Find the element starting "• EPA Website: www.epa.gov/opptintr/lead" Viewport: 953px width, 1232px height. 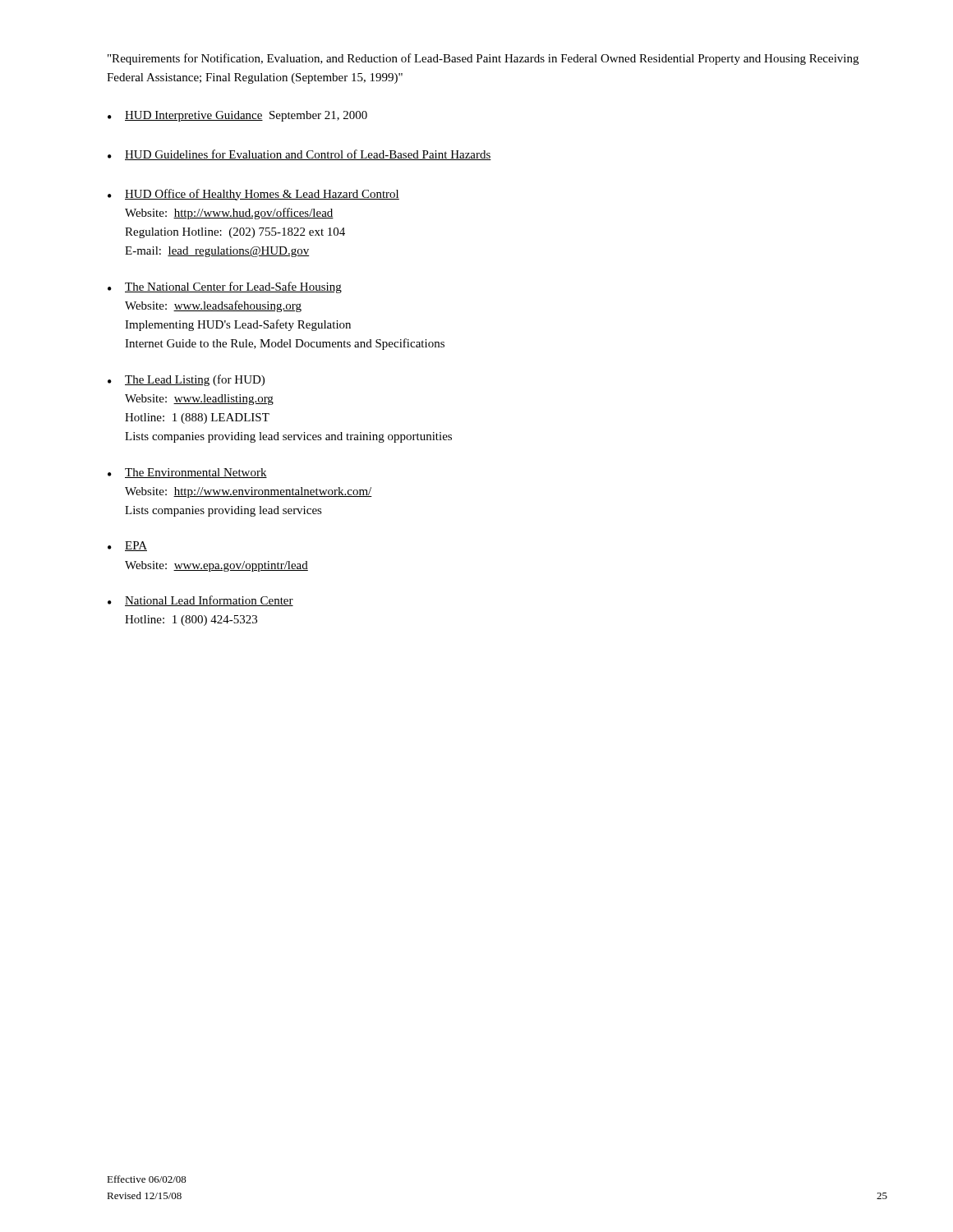[207, 556]
